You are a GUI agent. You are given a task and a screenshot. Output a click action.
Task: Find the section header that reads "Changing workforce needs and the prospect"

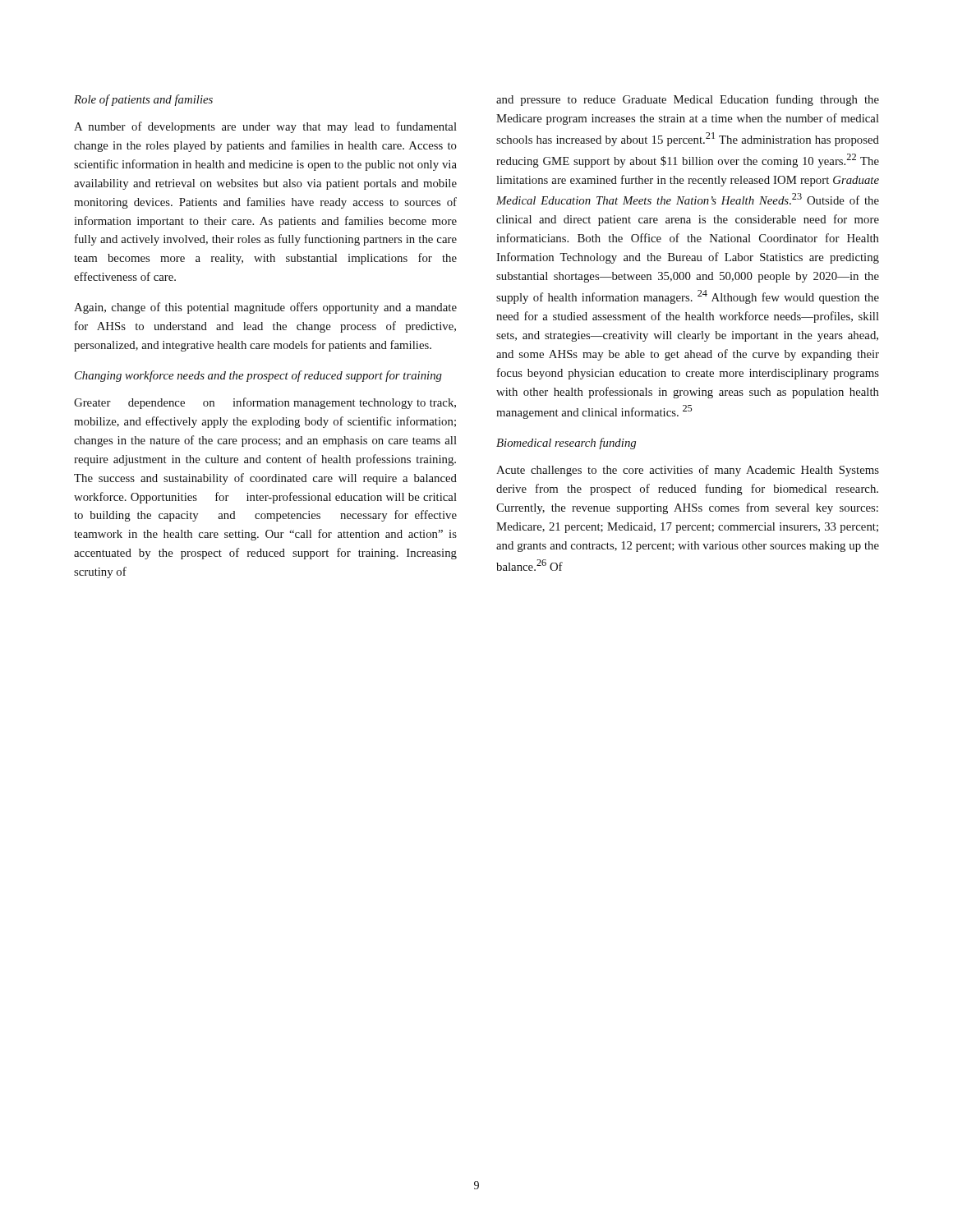(x=265, y=376)
